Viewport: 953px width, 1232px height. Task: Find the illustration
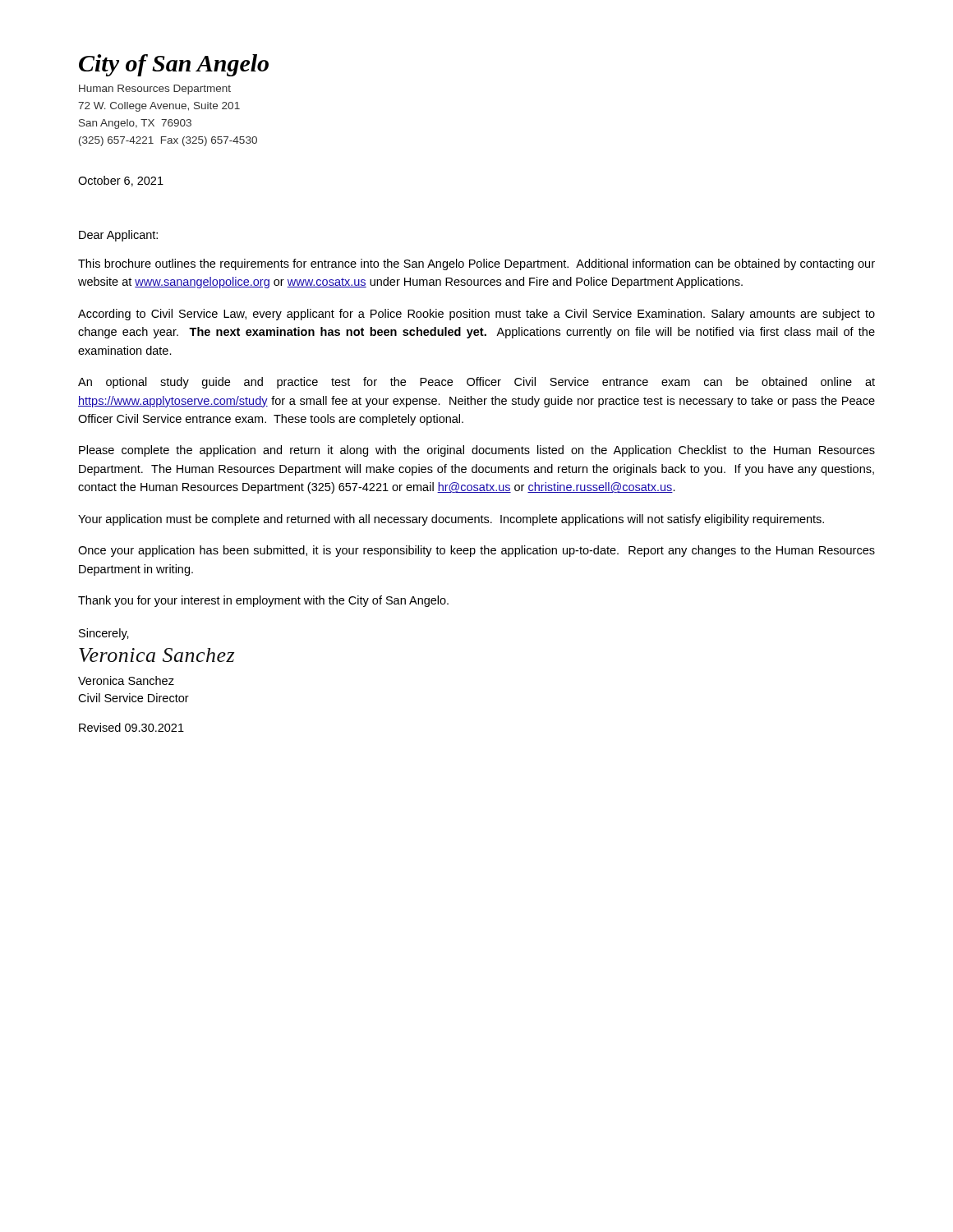[476, 655]
